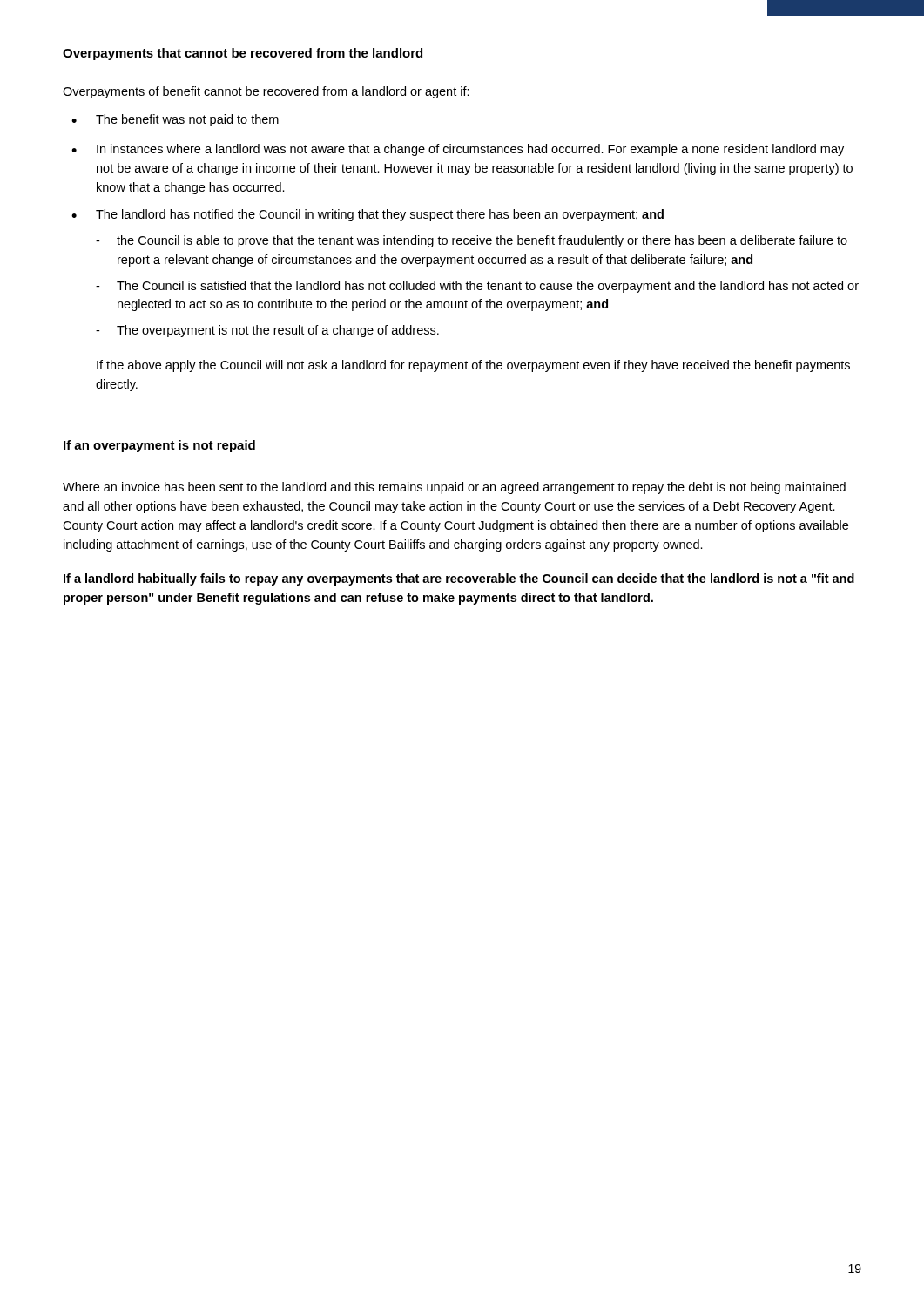This screenshot has height=1307, width=924.
Task: Point to the block beginning "If a landlord habitually fails to"
Action: pos(459,588)
